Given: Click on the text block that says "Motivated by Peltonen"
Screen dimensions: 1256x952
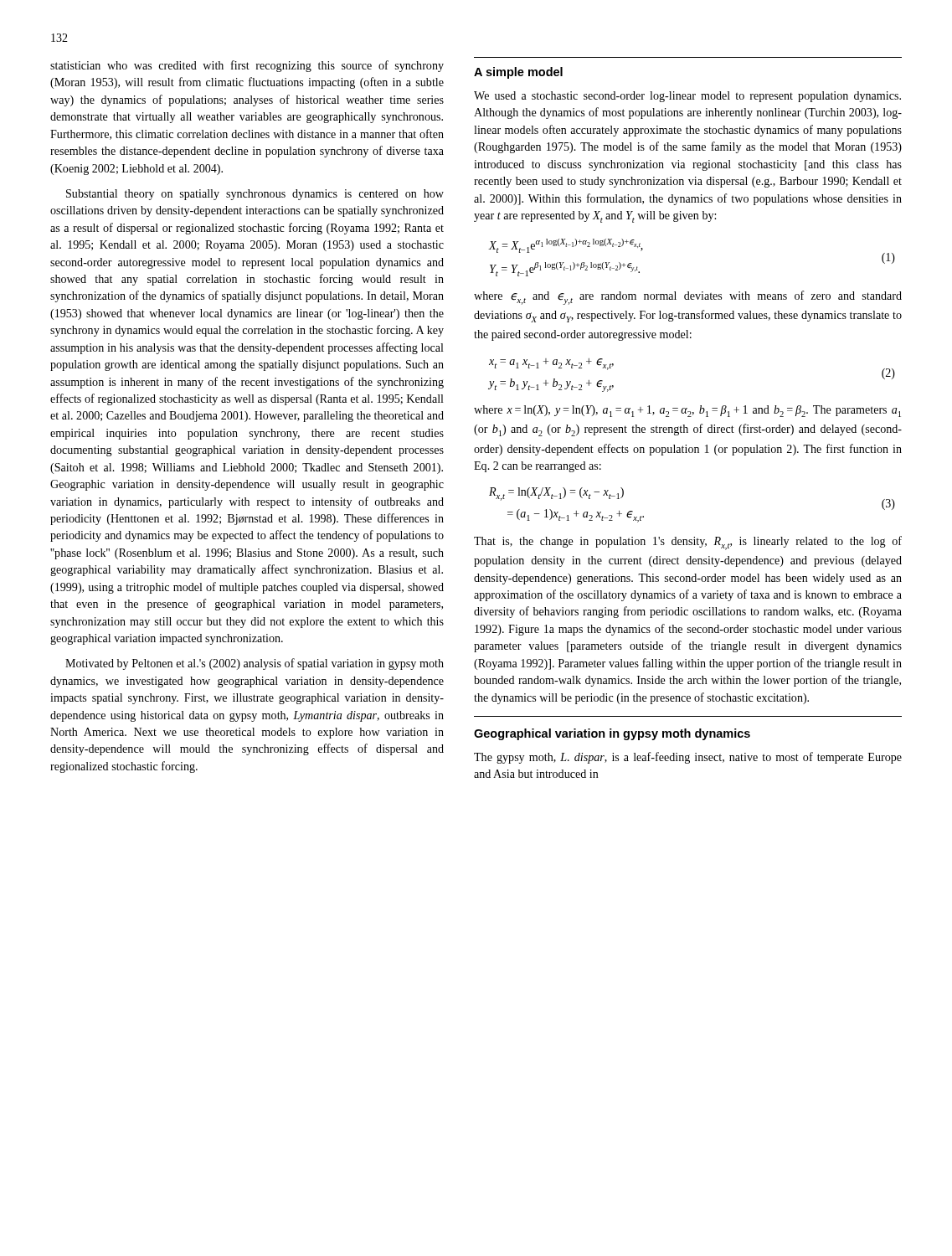Looking at the screenshot, I should (x=247, y=715).
